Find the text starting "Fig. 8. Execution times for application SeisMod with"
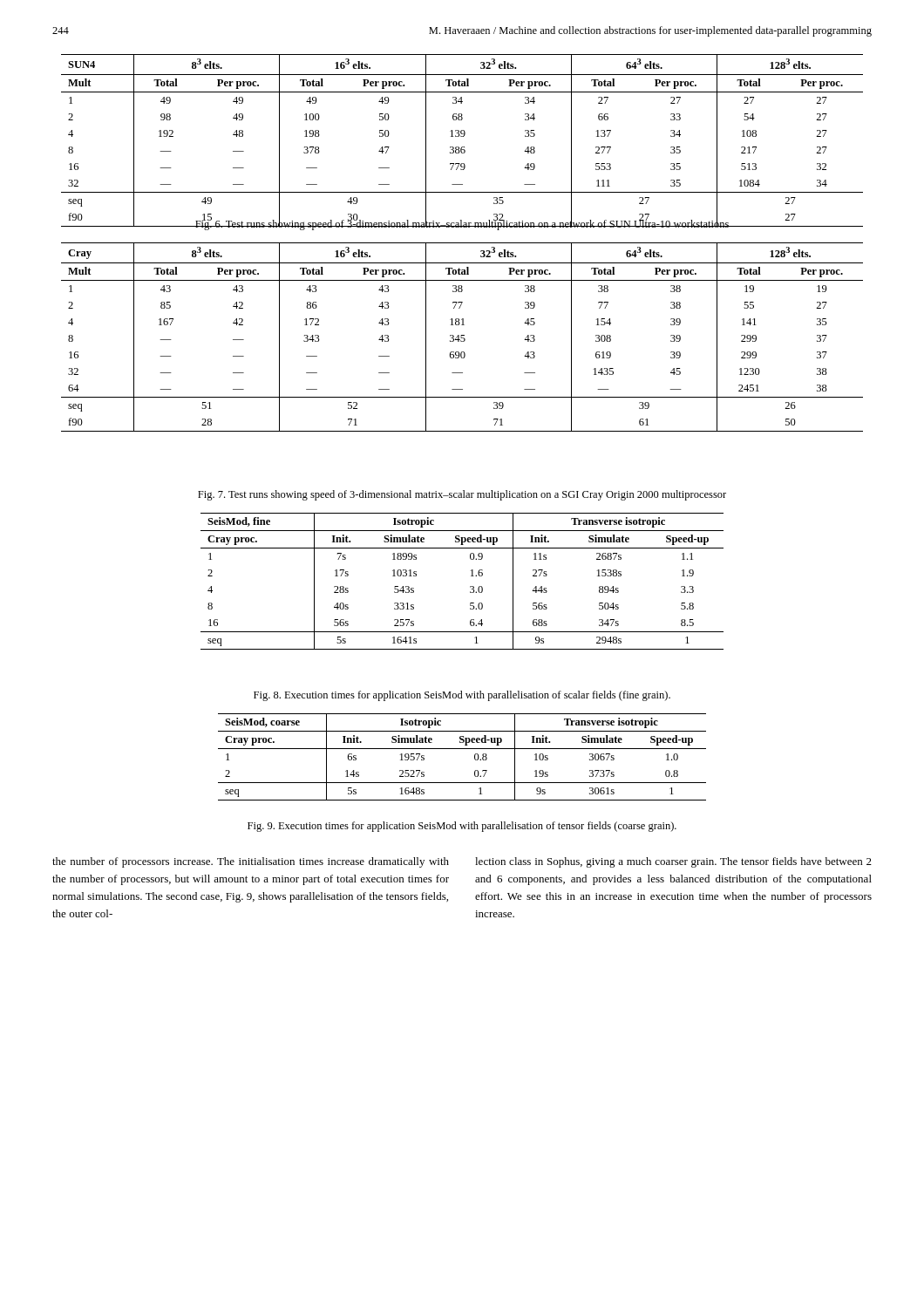 point(462,695)
